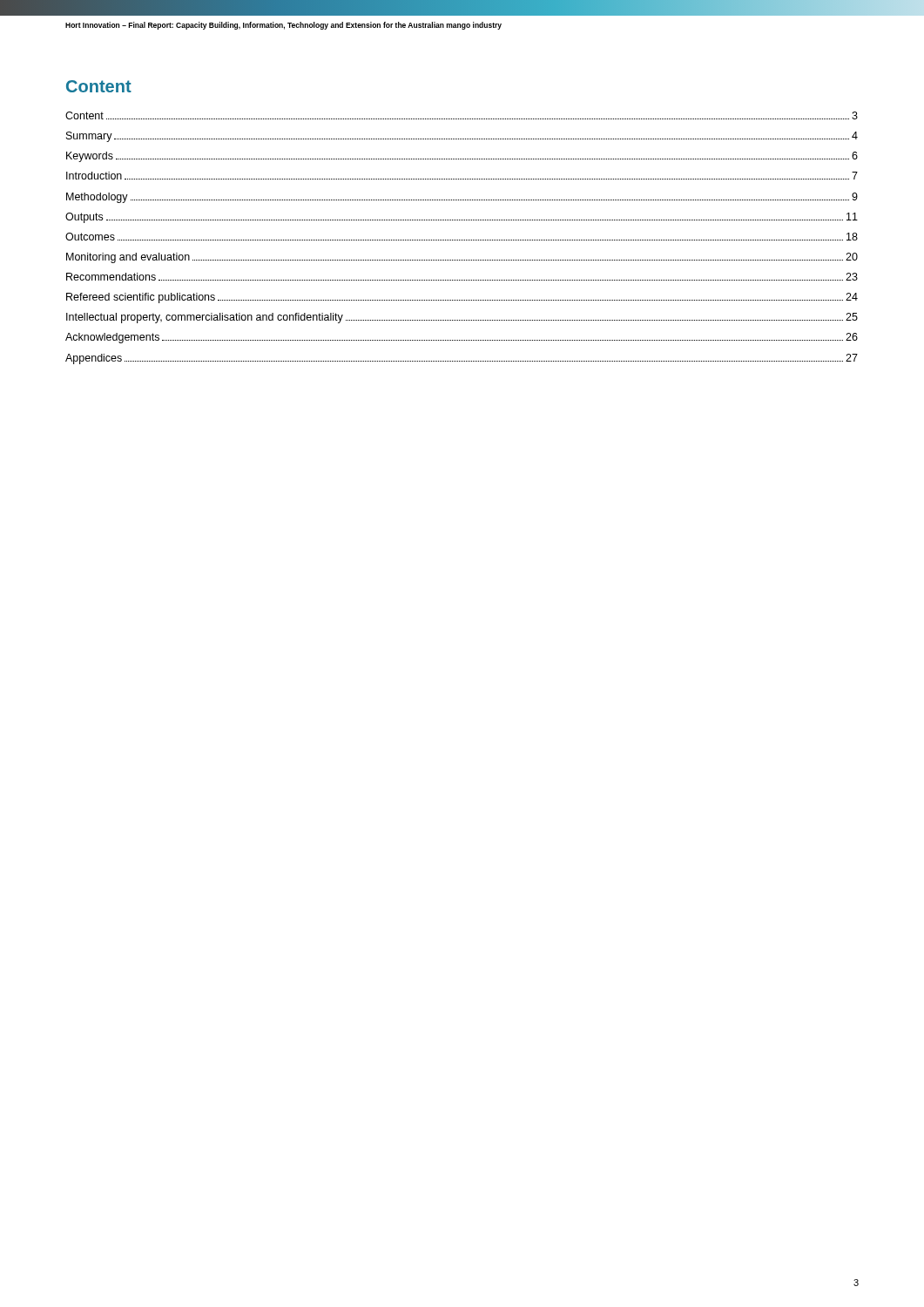Select the element starting "Introduction 7"

pos(462,177)
